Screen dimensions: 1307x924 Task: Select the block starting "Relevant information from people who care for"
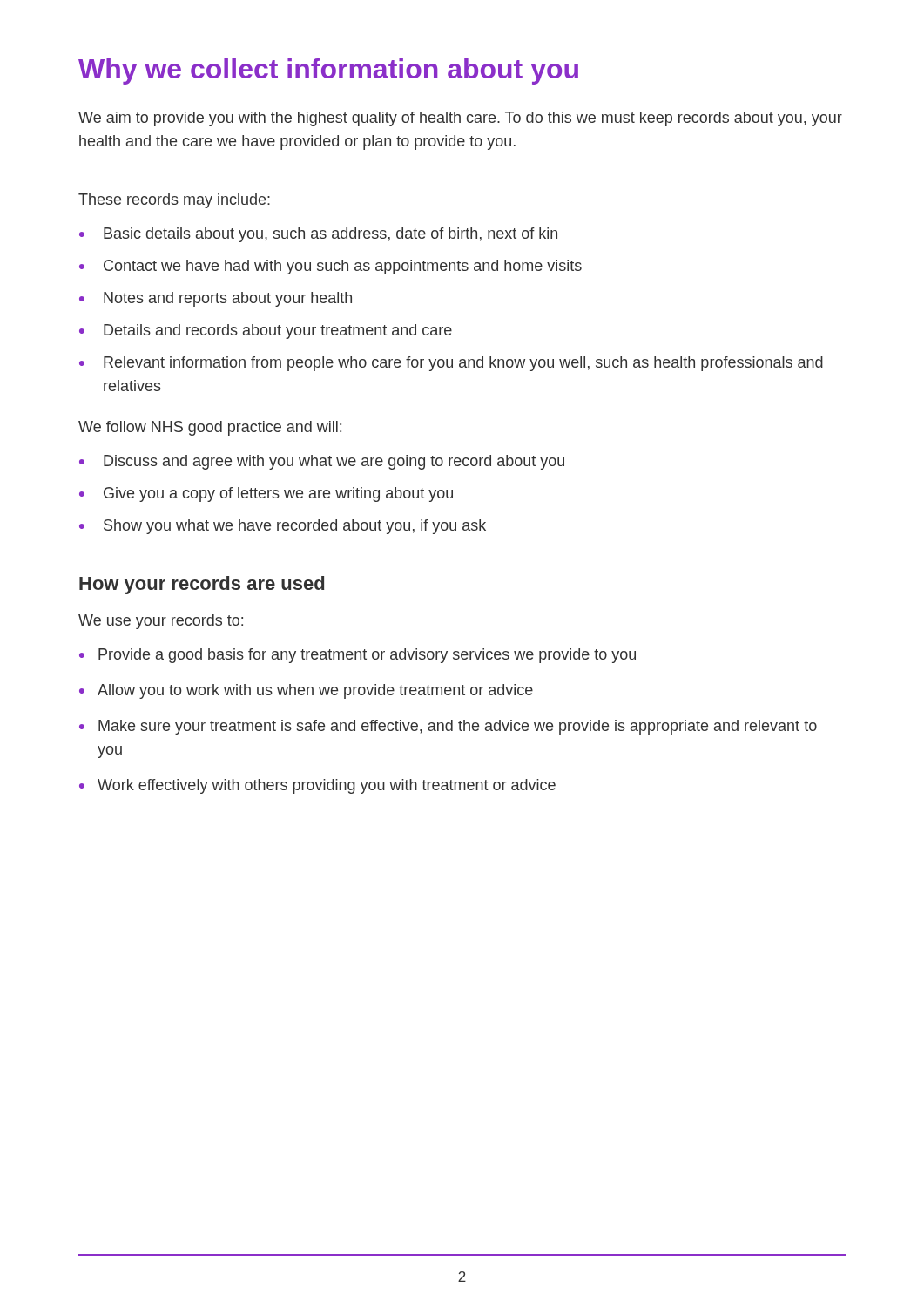(x=463, y=375)
